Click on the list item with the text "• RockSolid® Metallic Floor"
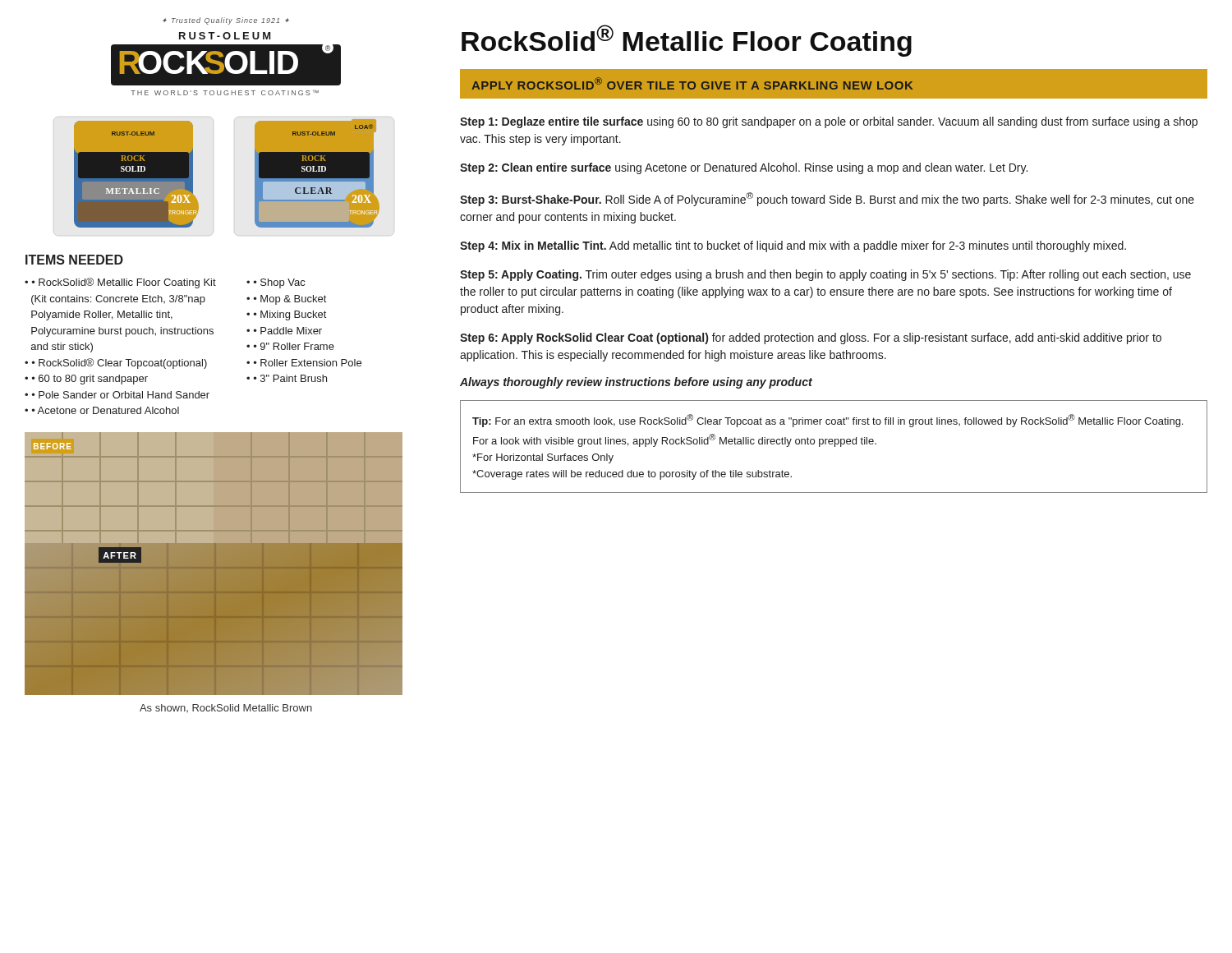 120,314
